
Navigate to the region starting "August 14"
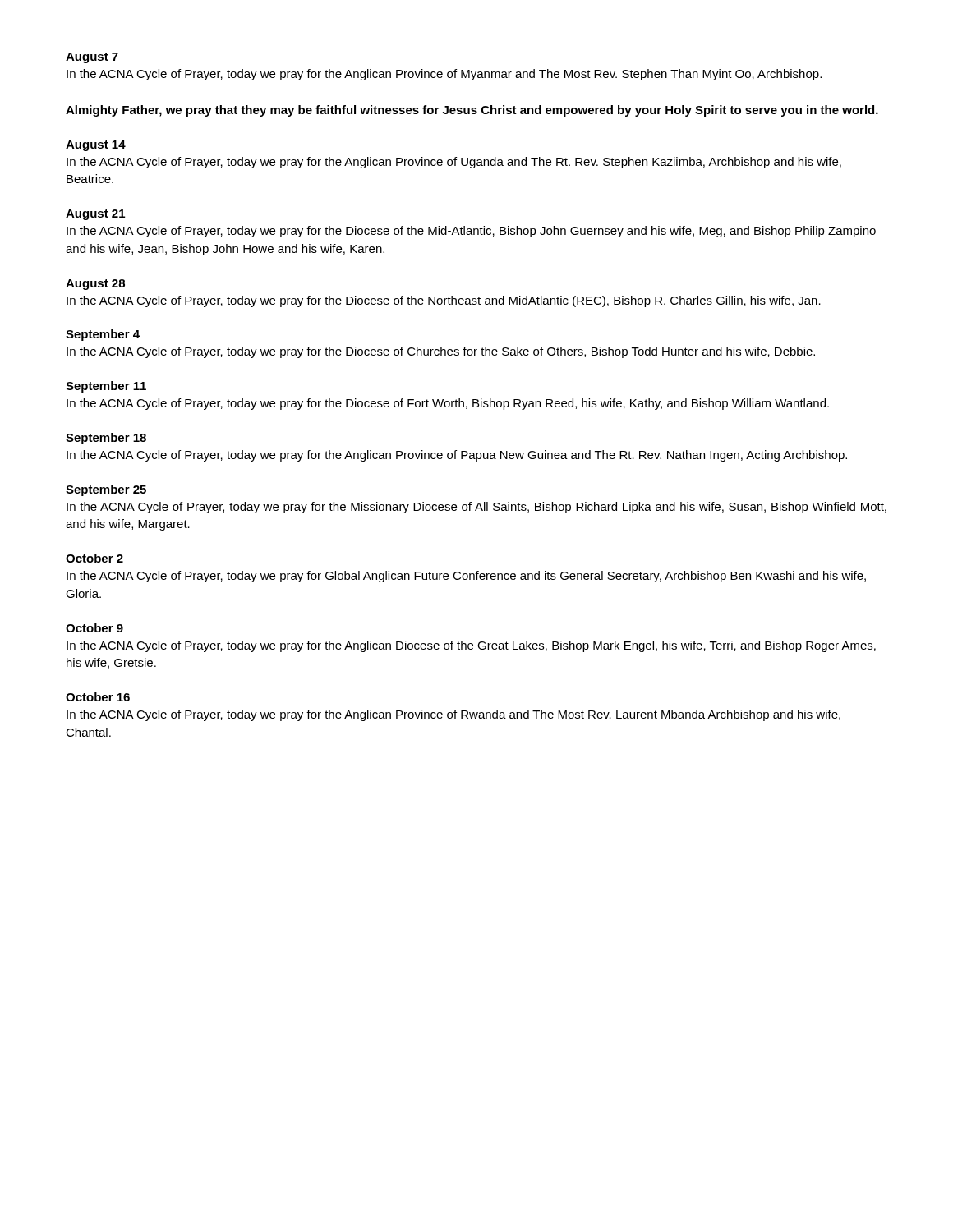(96, 144)
